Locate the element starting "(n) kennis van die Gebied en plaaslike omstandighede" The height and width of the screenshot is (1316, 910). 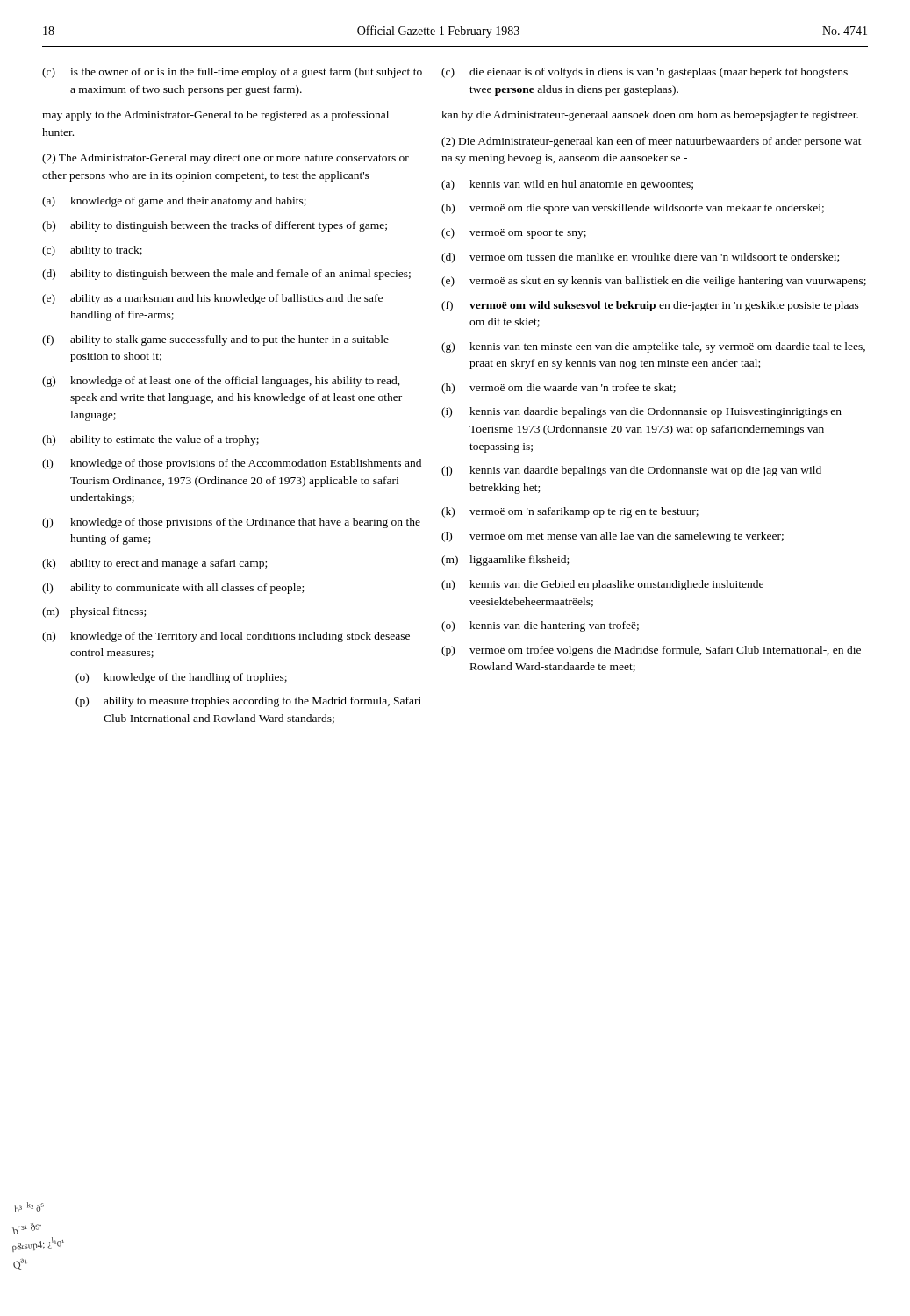(x=655, y=593)
